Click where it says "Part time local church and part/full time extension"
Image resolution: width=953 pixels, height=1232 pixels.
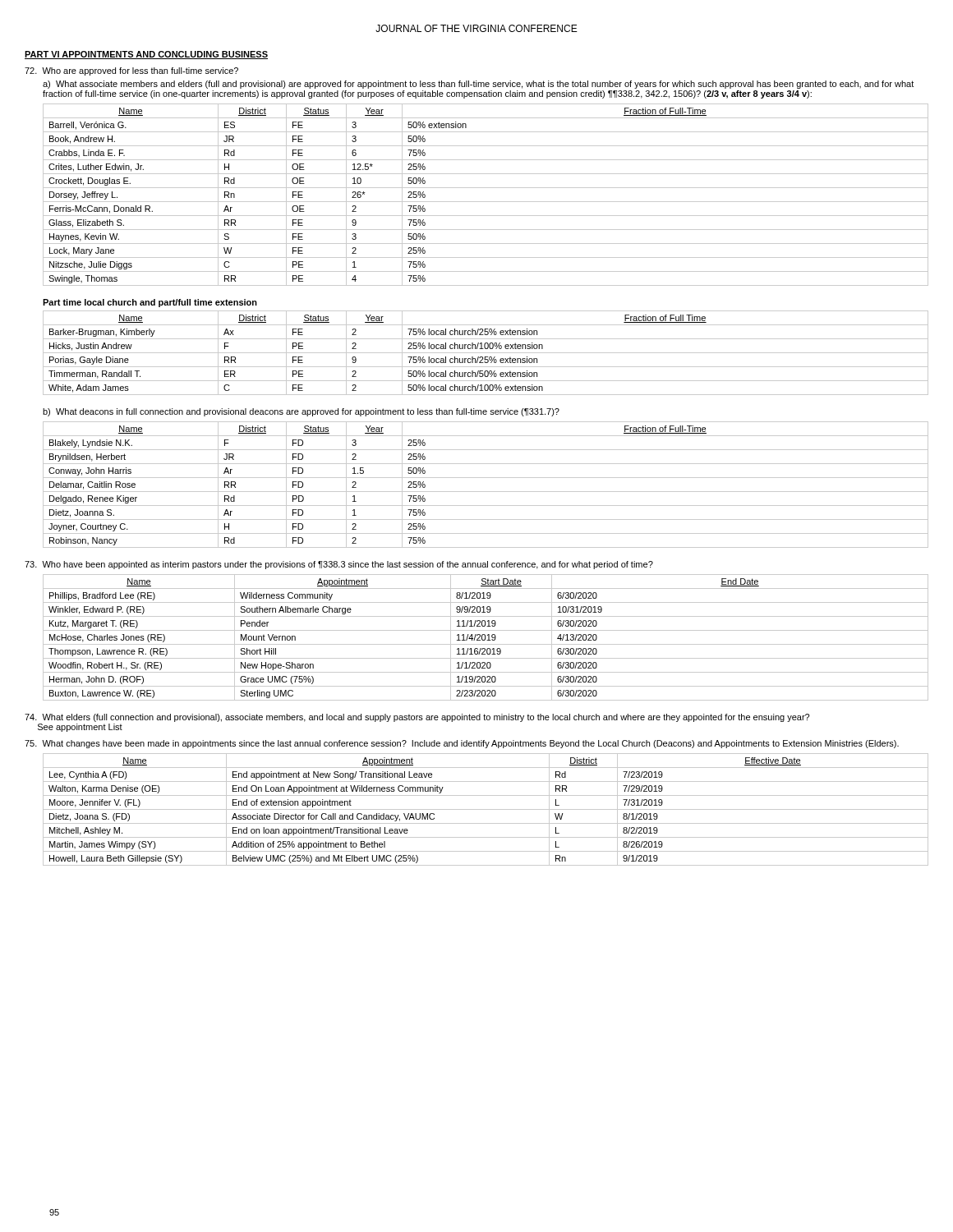click(x=150, y=302)
